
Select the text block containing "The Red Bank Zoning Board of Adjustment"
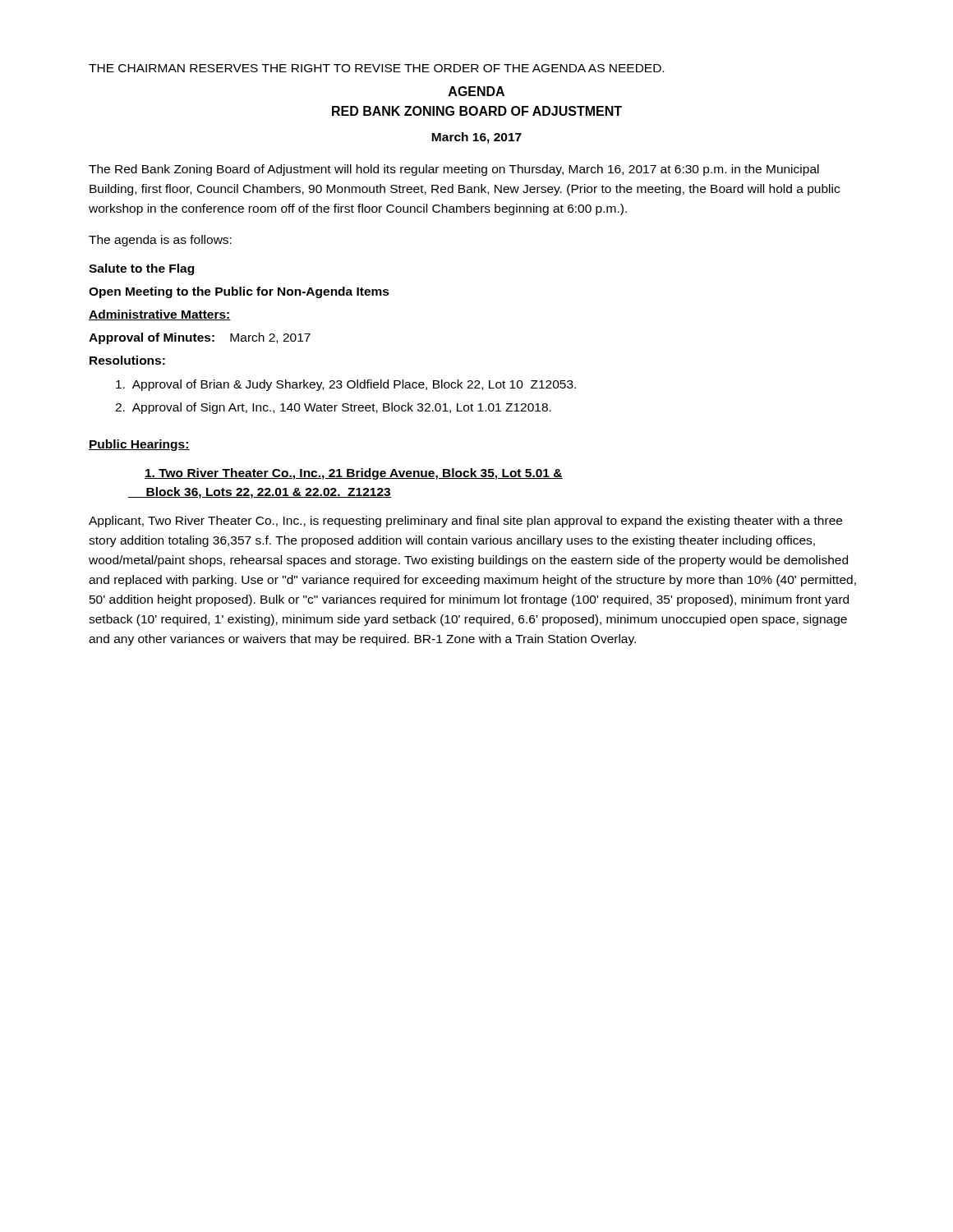point(464,188)
